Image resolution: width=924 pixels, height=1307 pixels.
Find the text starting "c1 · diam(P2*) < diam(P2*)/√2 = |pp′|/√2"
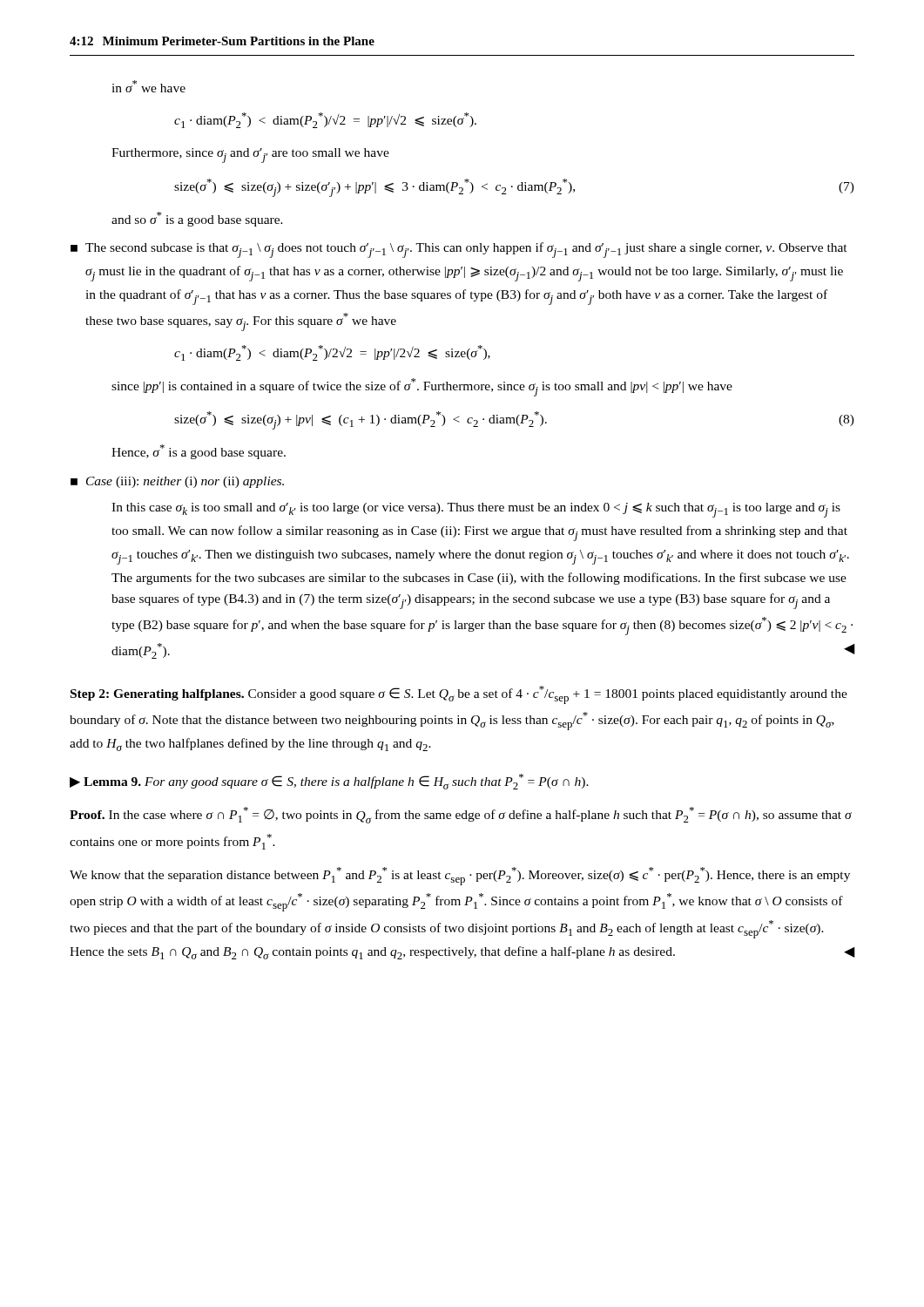(326, 120)
